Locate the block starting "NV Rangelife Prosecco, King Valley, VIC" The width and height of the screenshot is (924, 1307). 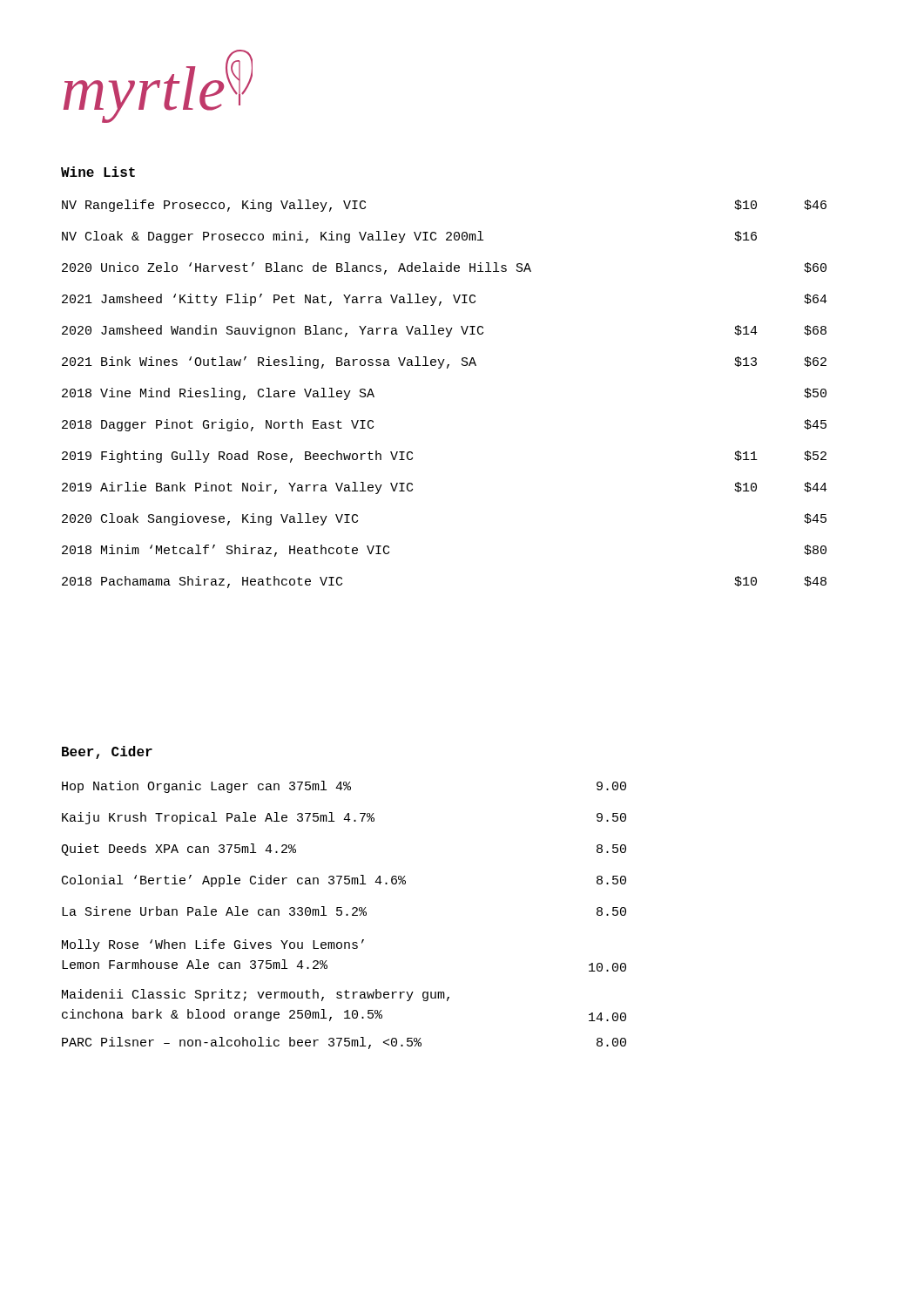(212, 205)
